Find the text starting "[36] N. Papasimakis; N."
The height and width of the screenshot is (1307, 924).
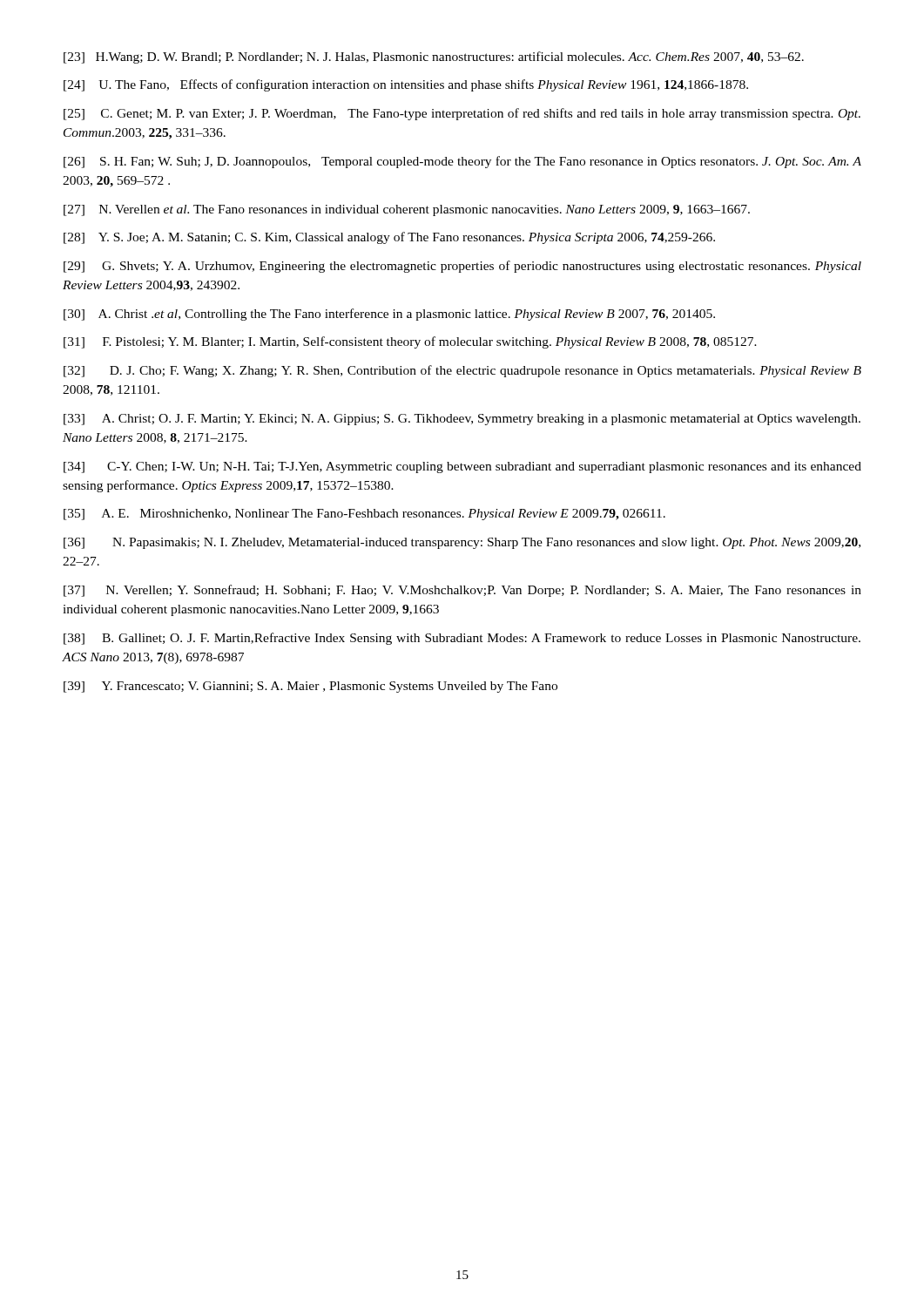(x=462, y=551)
